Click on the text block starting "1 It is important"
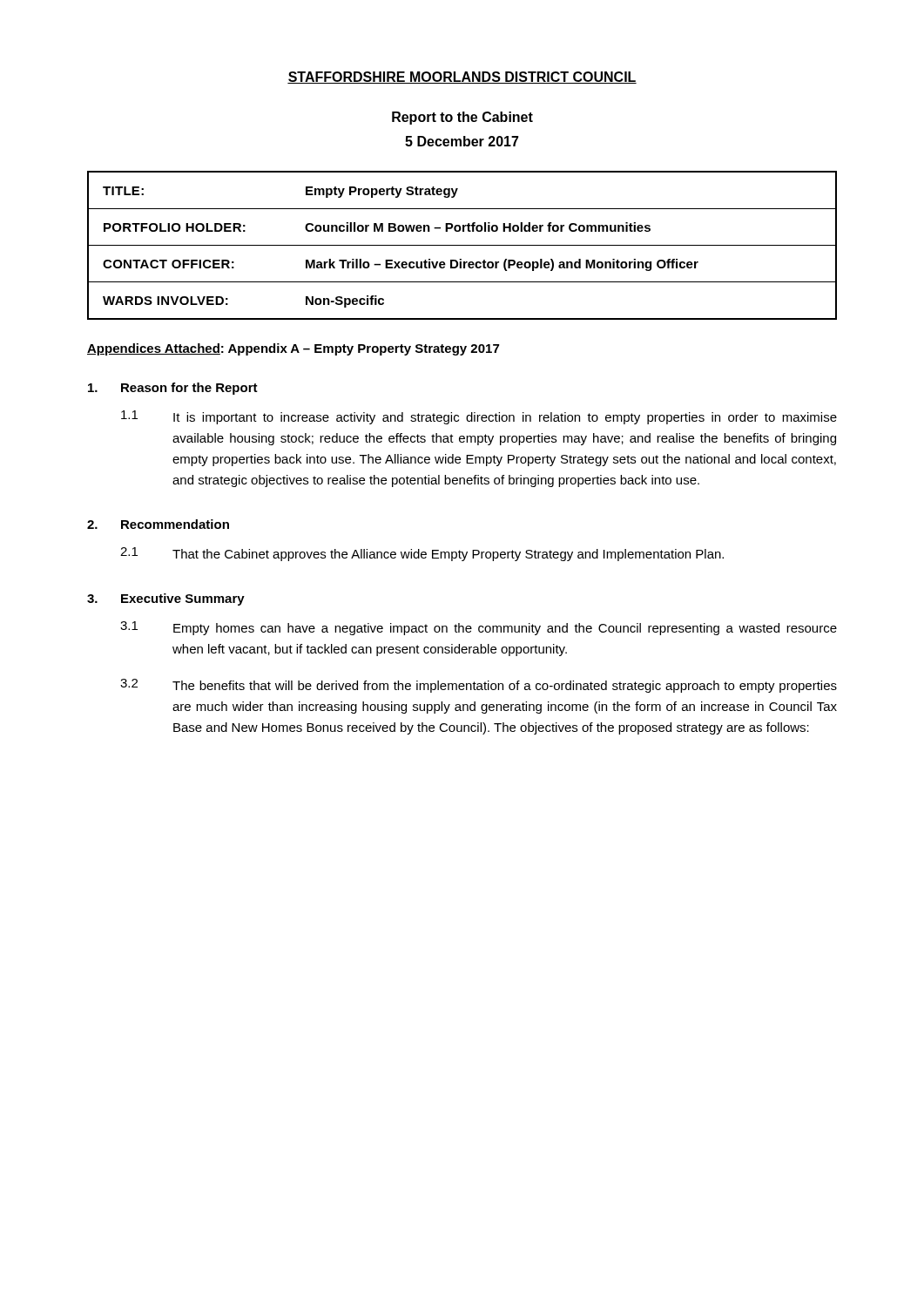The width and height of the screenshot is (924, 1307). coord(462,449)
